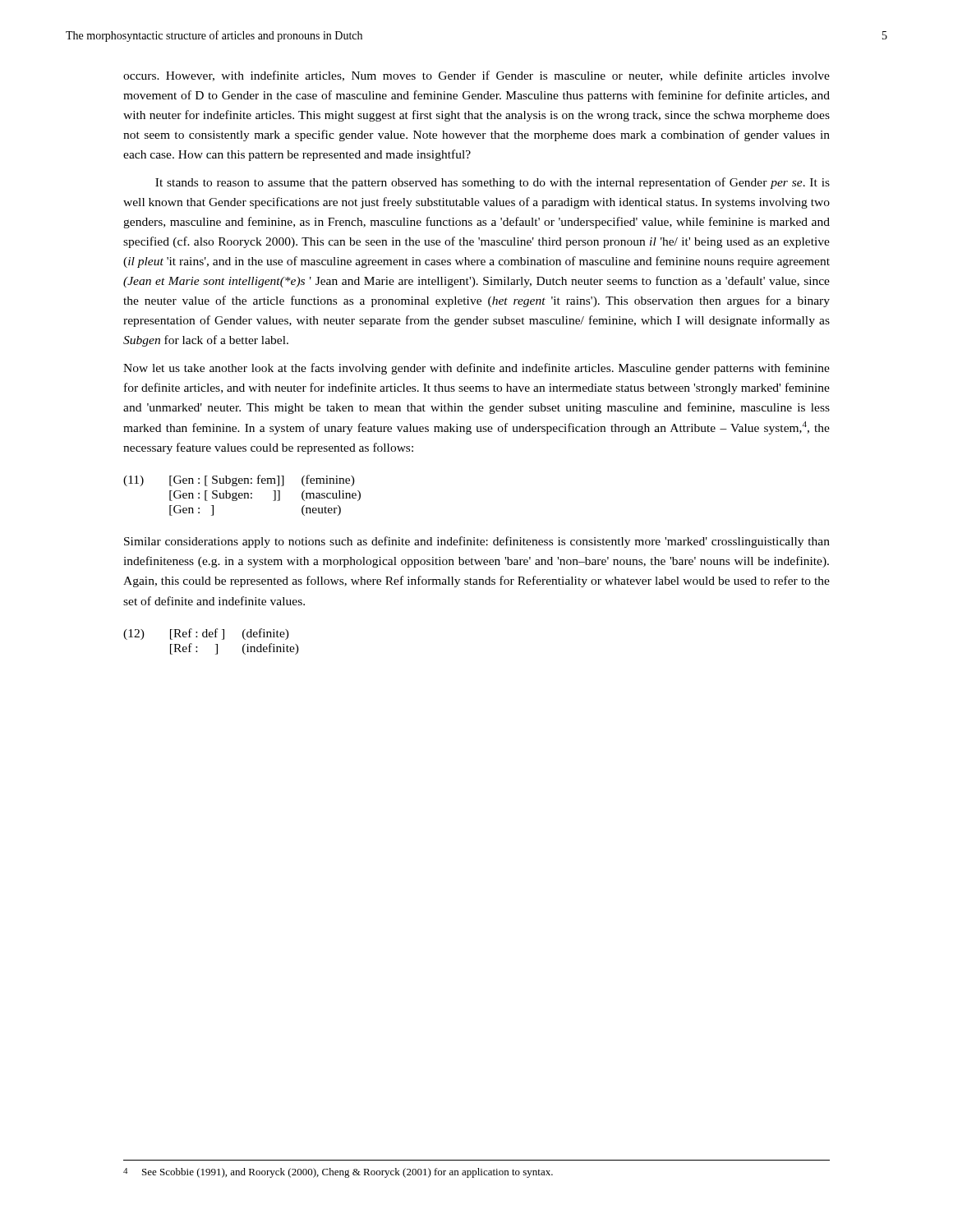Select a footnote

coord(338,1174)
